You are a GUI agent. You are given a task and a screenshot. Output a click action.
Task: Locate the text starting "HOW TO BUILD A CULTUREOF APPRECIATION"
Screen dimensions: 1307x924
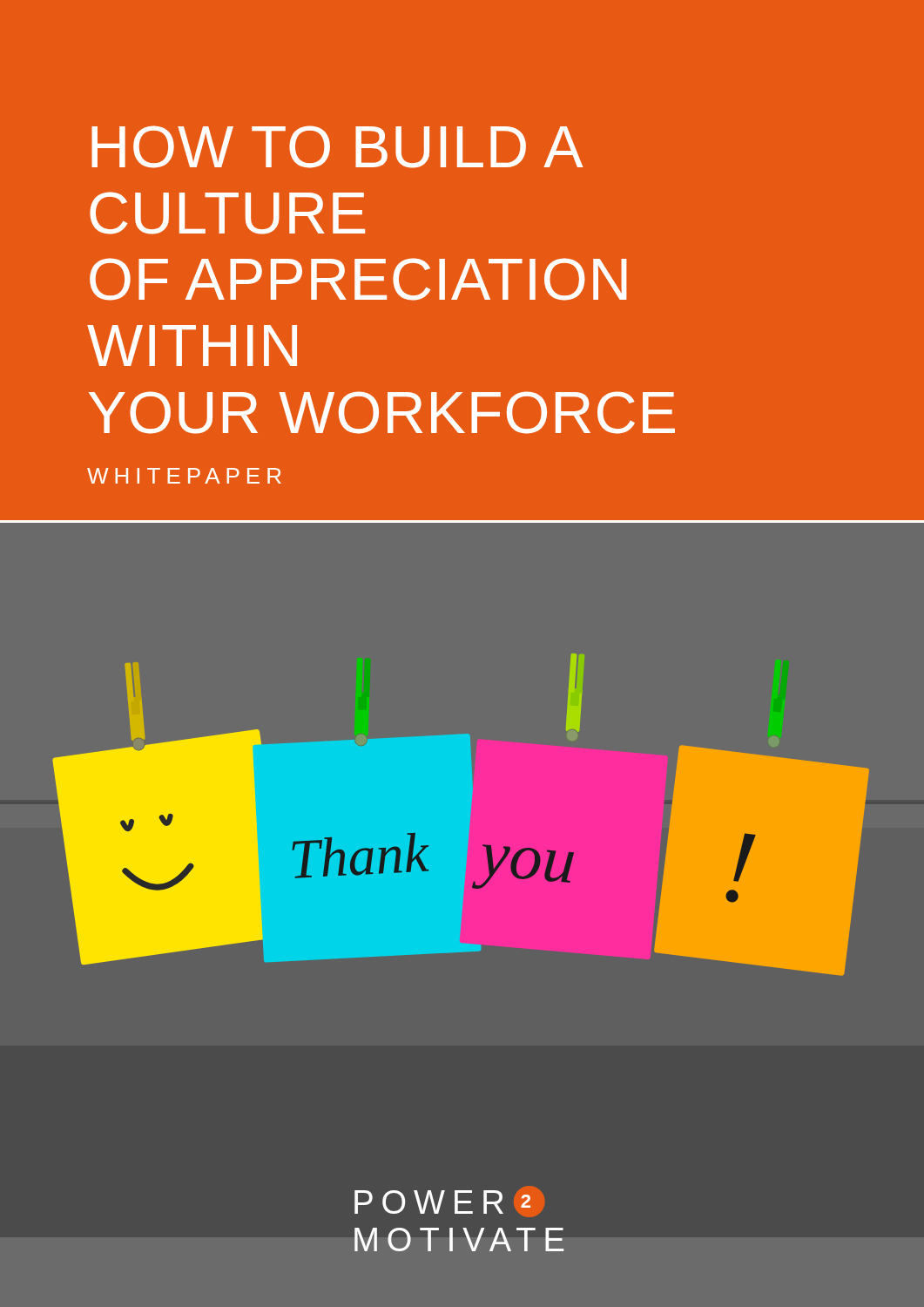coord(462,301)
